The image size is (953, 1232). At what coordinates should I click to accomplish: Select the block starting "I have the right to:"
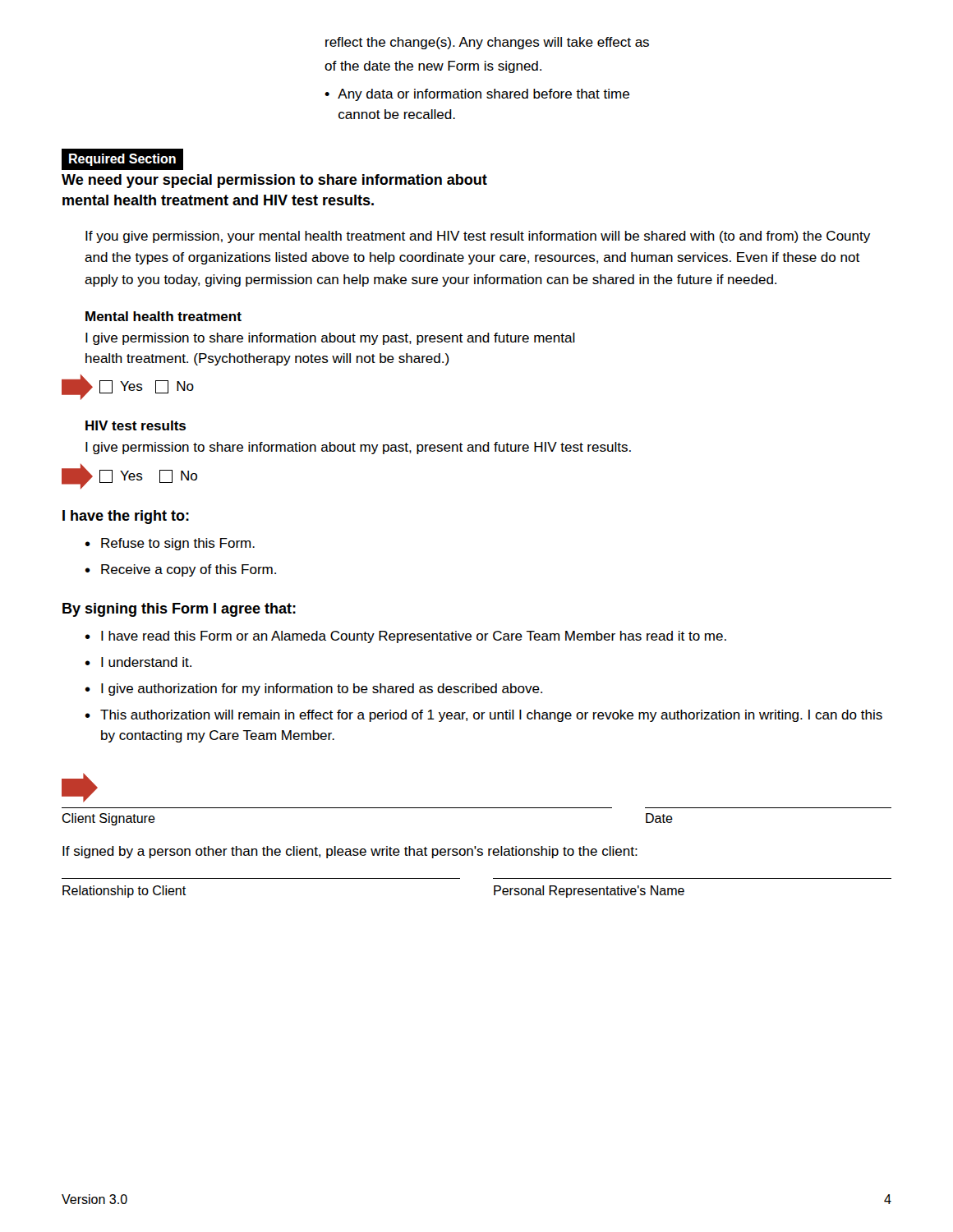click(126, 516)
